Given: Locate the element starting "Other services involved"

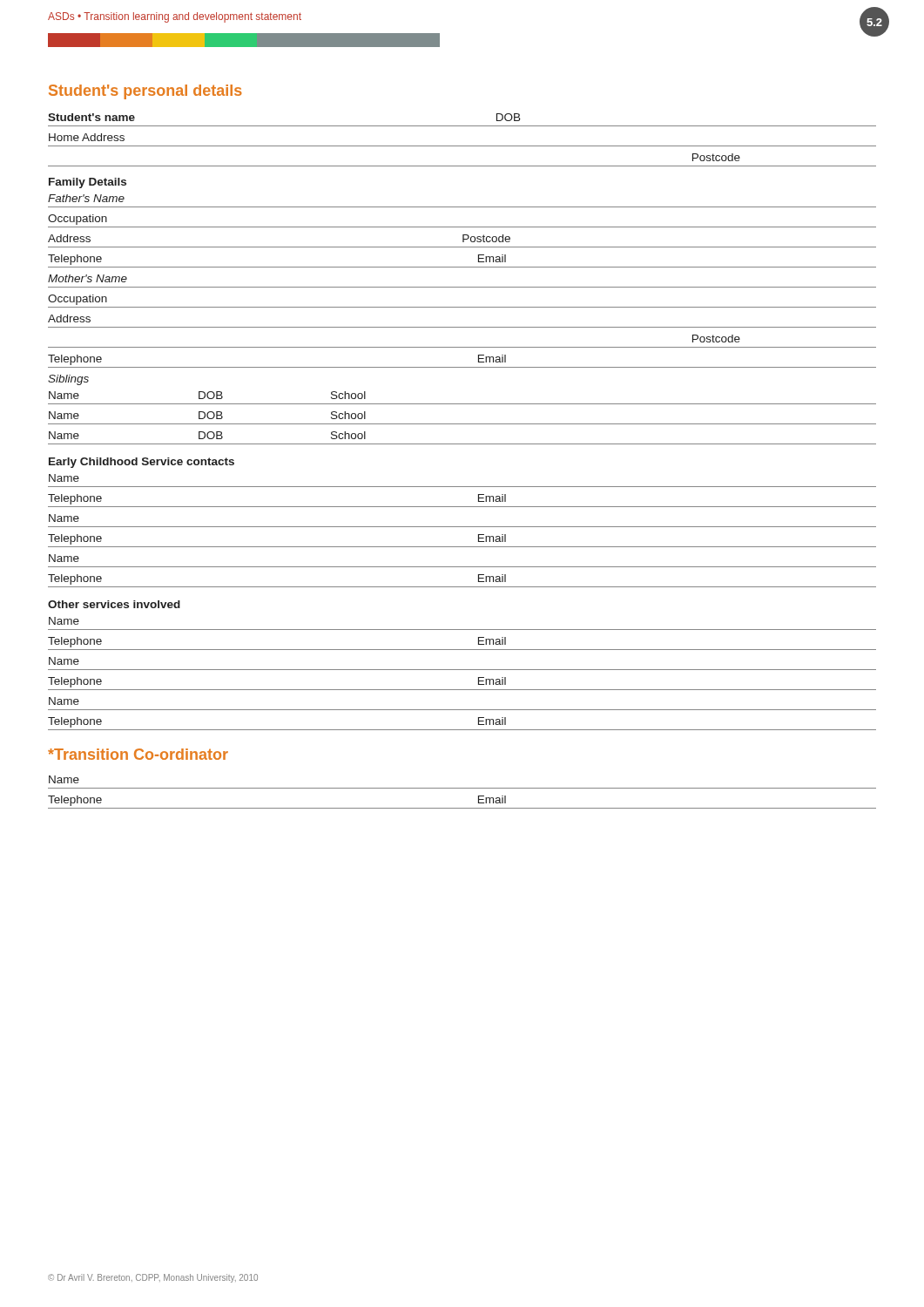Looking at the screenshot, I should pos(114,604).
